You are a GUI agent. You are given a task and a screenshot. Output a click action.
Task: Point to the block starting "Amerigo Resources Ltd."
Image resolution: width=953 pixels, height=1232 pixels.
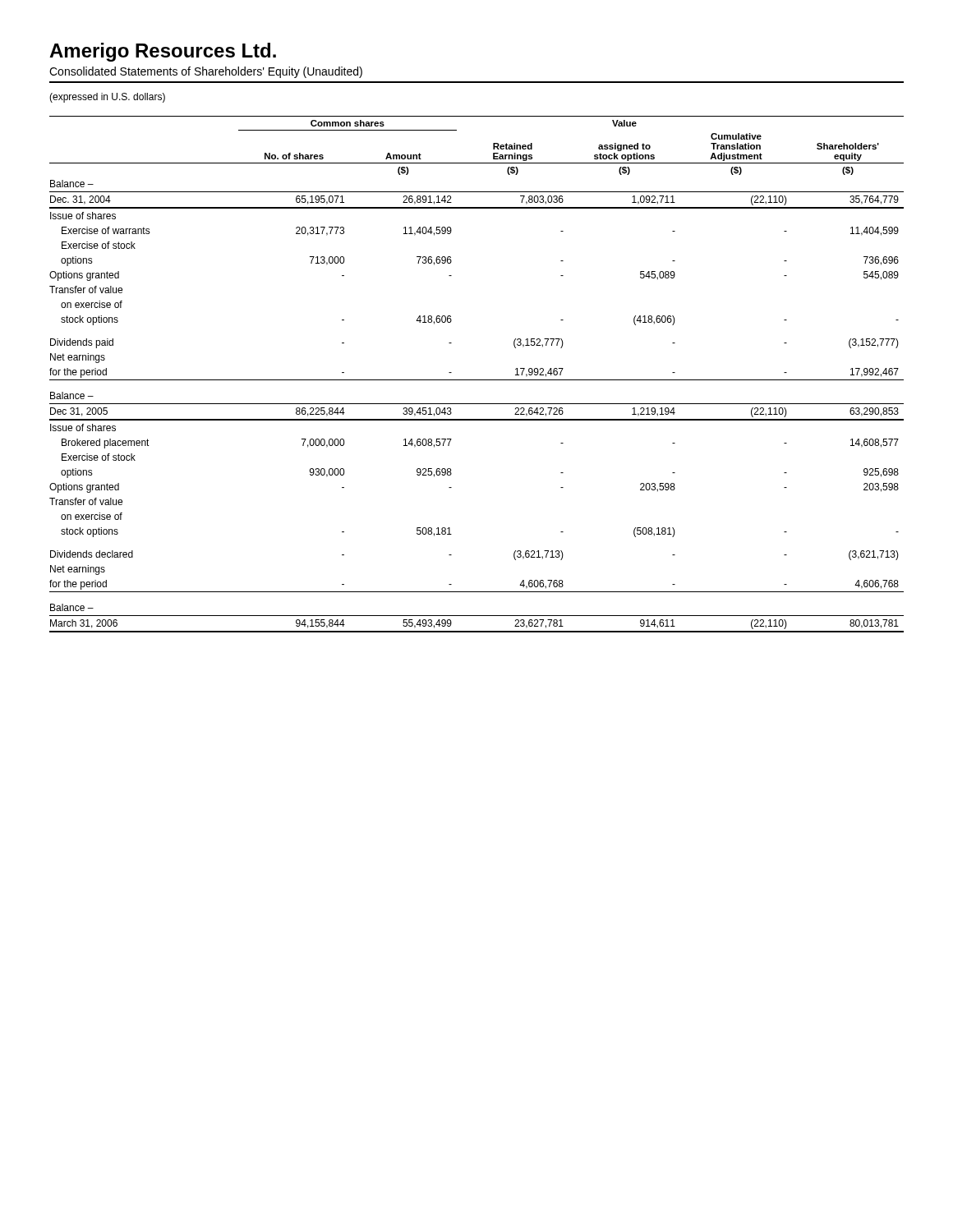coord(163,51)
